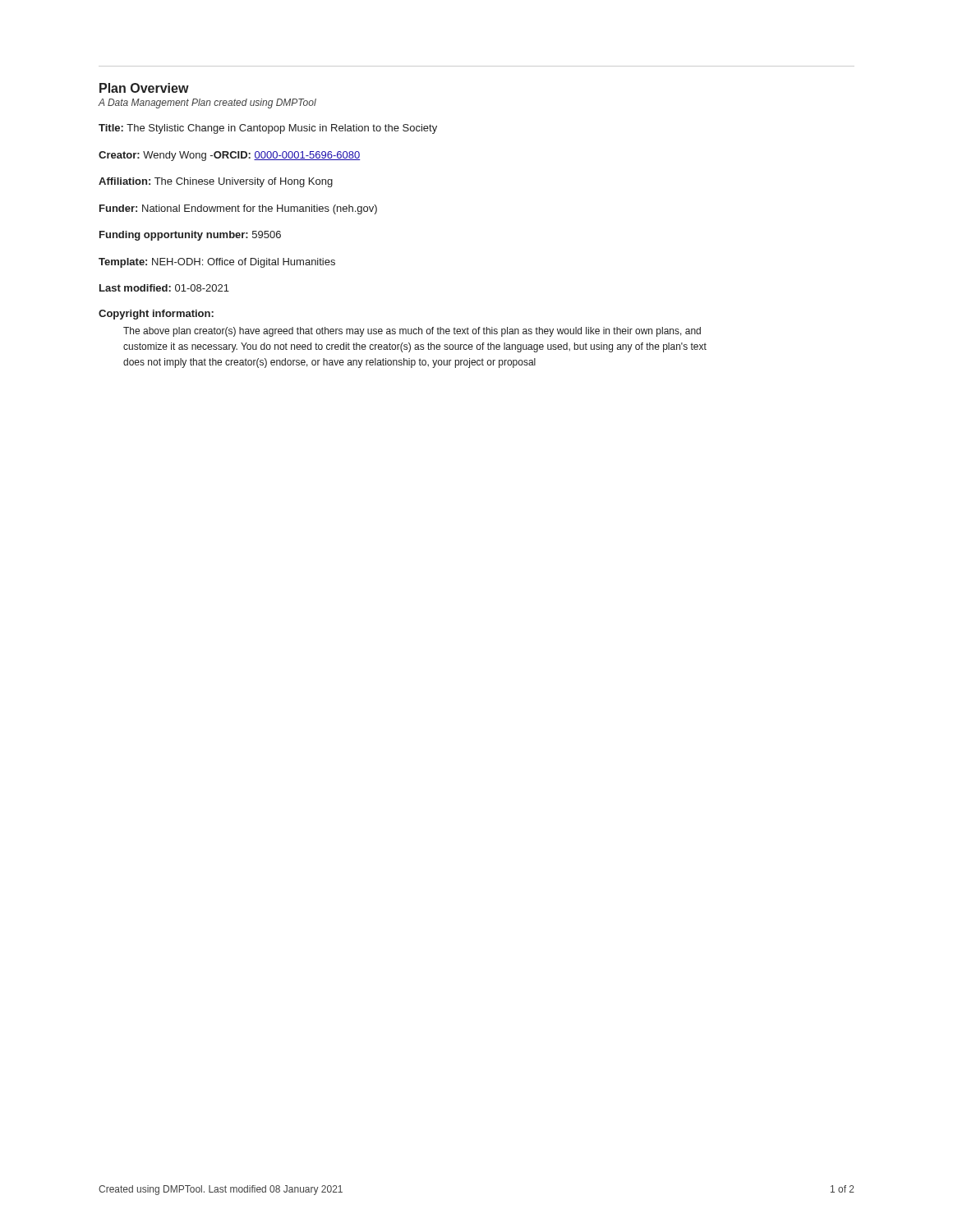Where does it say "Funding opportunity number: 59506"?
This screenshot has height=1232, width=953.
point(190,234)
